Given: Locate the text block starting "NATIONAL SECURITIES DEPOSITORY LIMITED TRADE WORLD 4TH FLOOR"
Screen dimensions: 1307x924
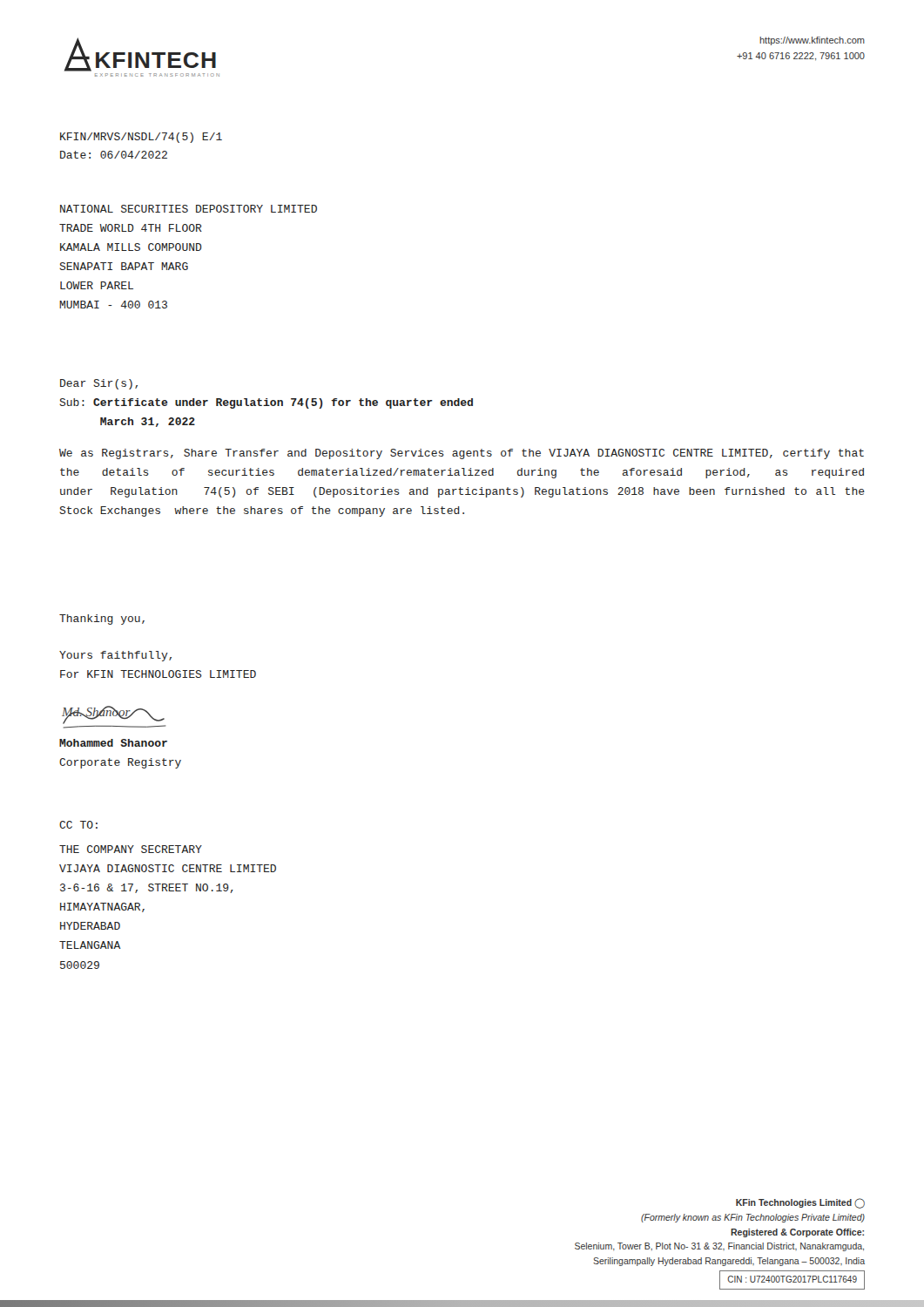Looking at the screenshot, I should [188, 258].
